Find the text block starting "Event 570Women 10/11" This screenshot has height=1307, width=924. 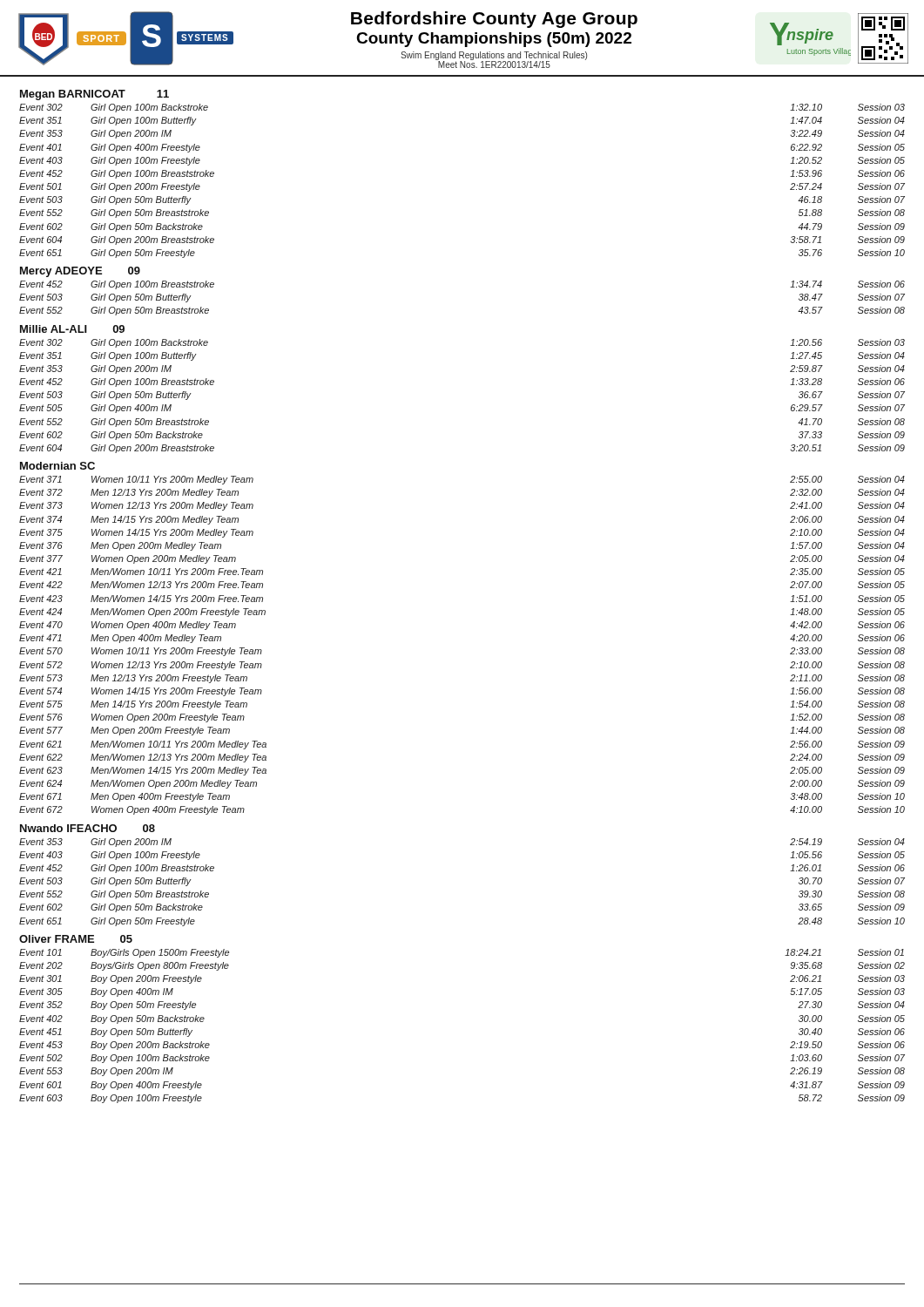point(32,651)
